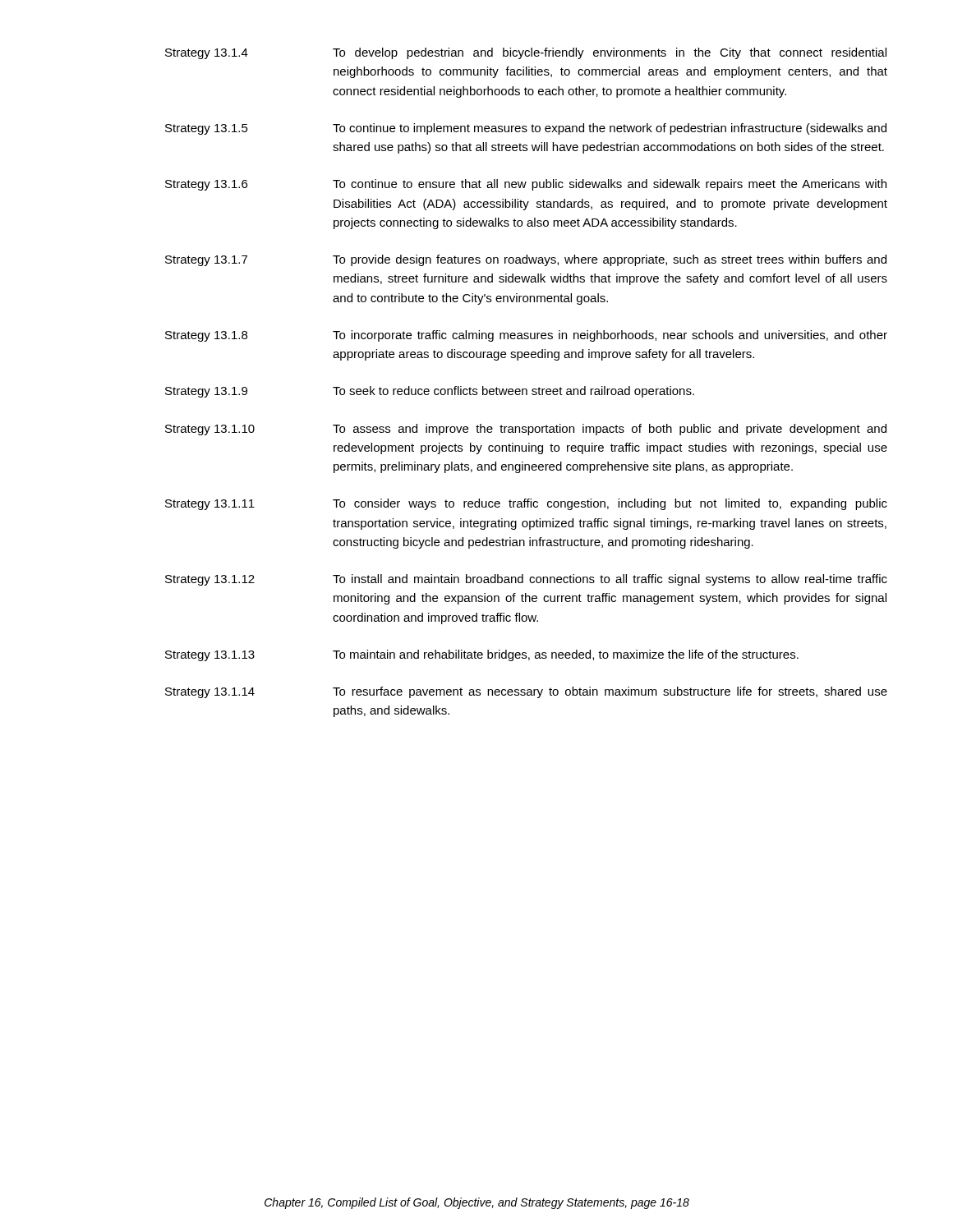Navigate to the region starting "Strategy 13.1.7 To provide design"
Image resolution: width=953 pixels, height=1232 pixels.
pyautogui.click(x=526, y=278)
